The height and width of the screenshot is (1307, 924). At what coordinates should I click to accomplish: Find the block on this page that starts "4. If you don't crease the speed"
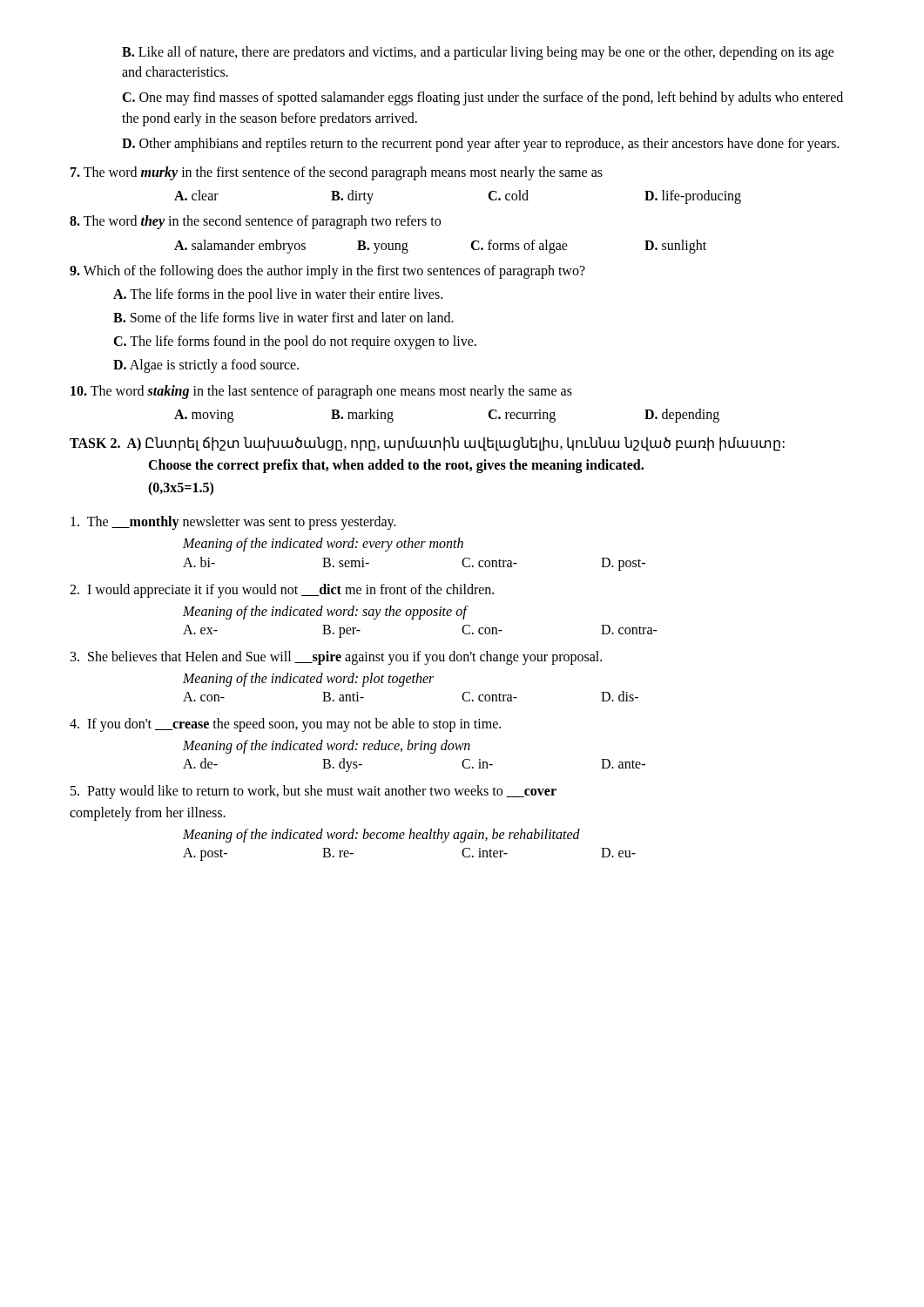point(462,743)
